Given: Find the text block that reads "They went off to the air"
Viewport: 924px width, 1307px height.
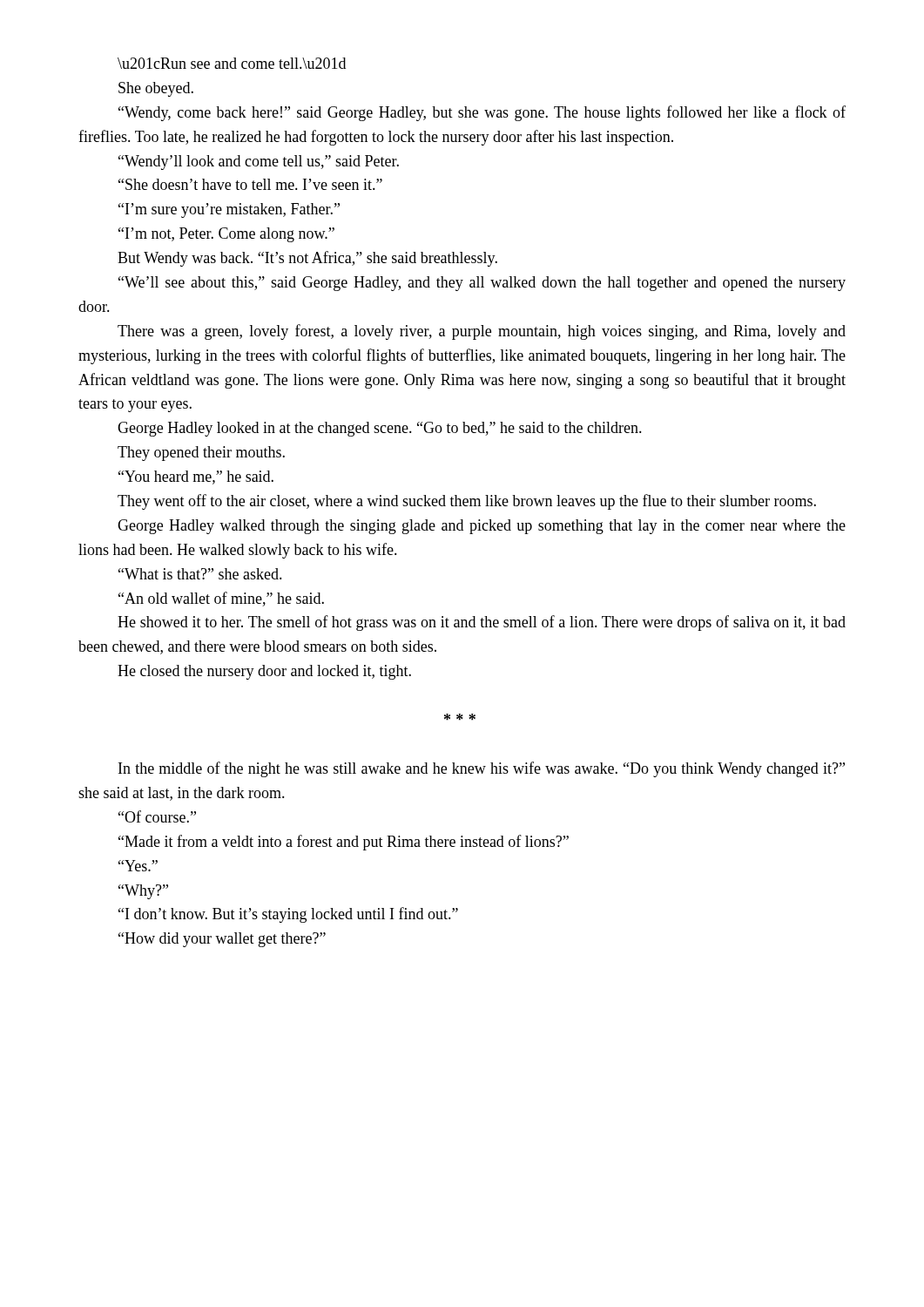Looking at the screenshot, I should (x=462, y=502).
